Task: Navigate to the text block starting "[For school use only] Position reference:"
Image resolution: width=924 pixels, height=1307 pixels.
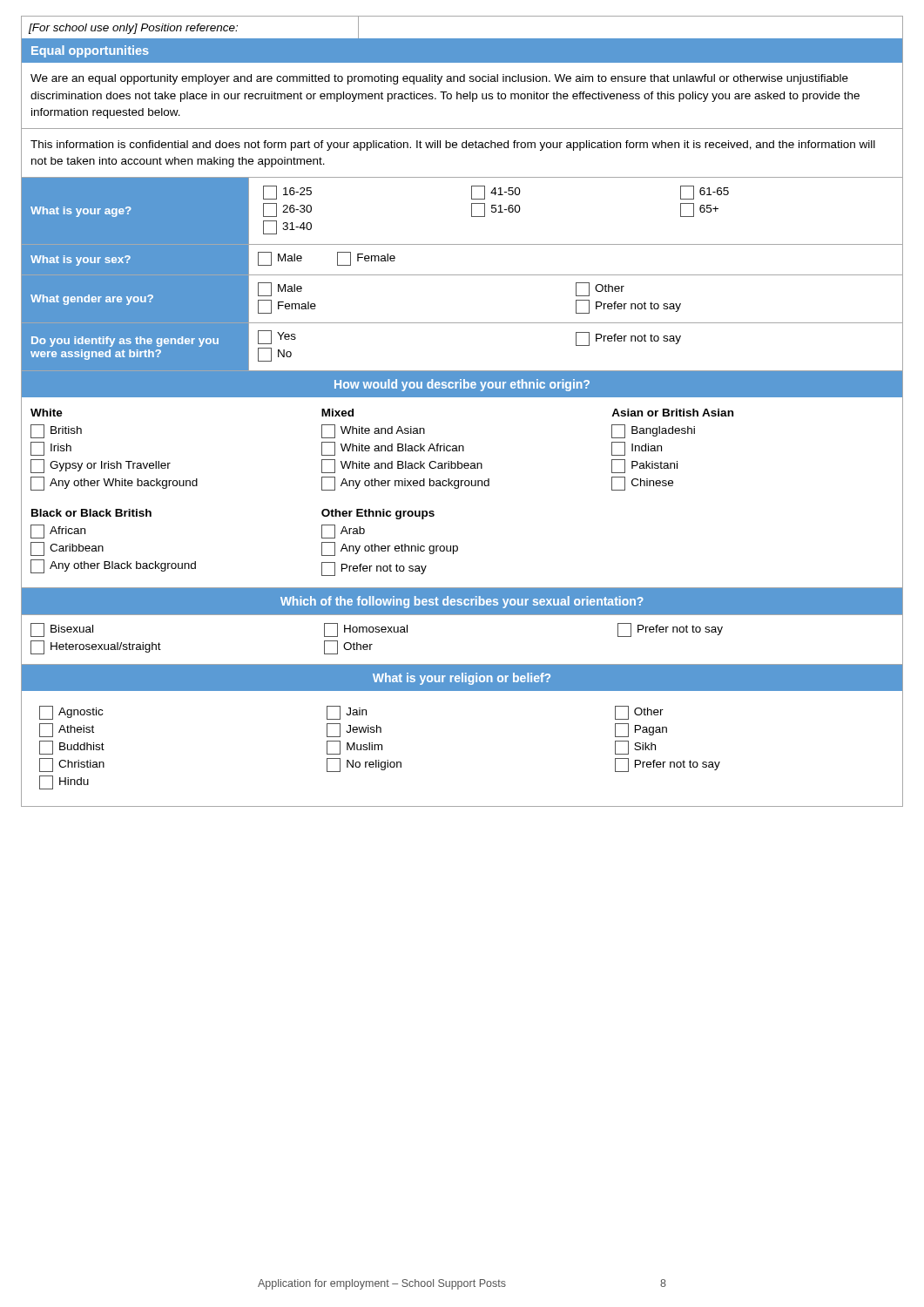Action: [462, 27]
